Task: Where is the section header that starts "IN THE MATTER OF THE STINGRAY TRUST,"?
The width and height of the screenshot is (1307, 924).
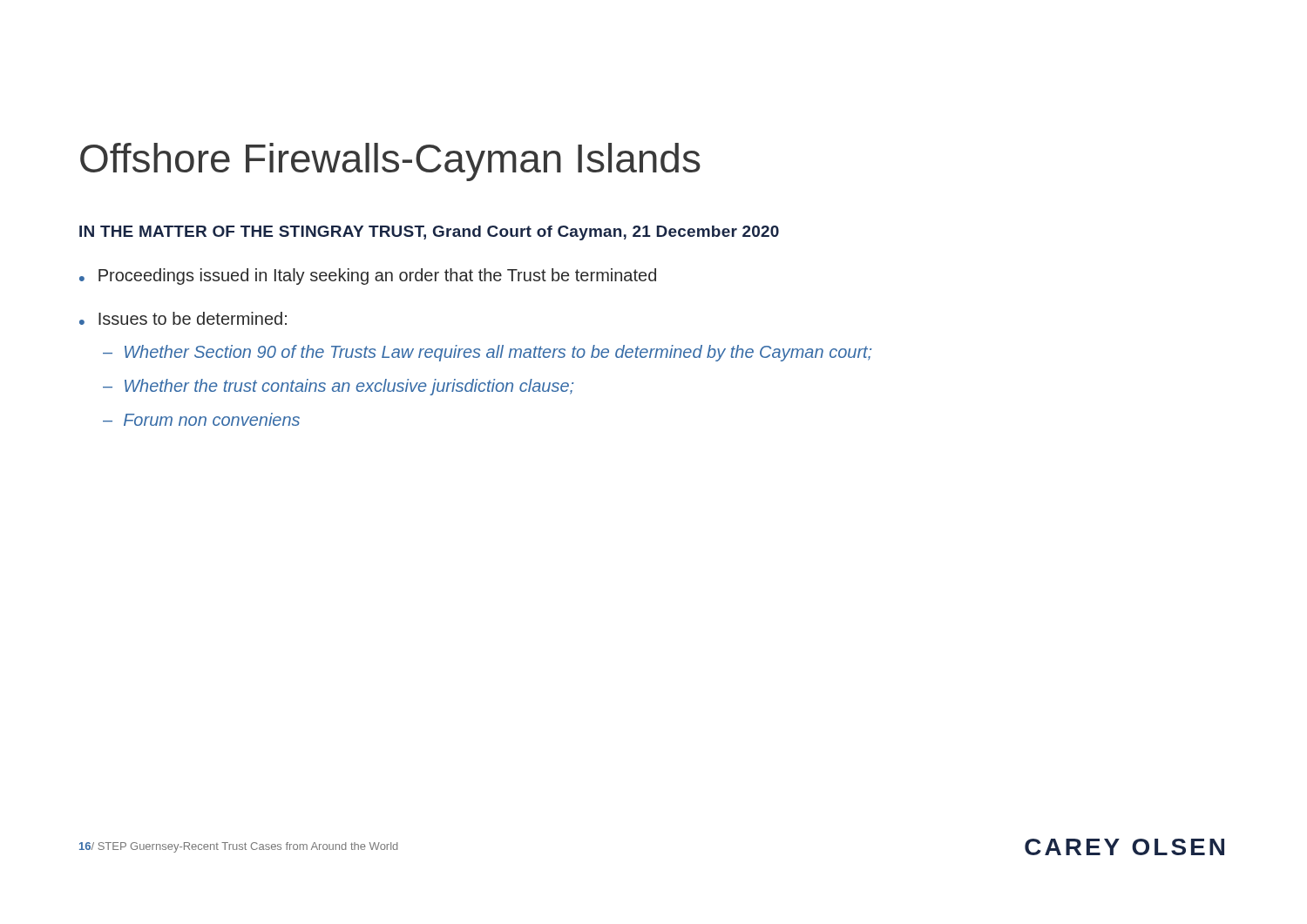Action: 429,231
